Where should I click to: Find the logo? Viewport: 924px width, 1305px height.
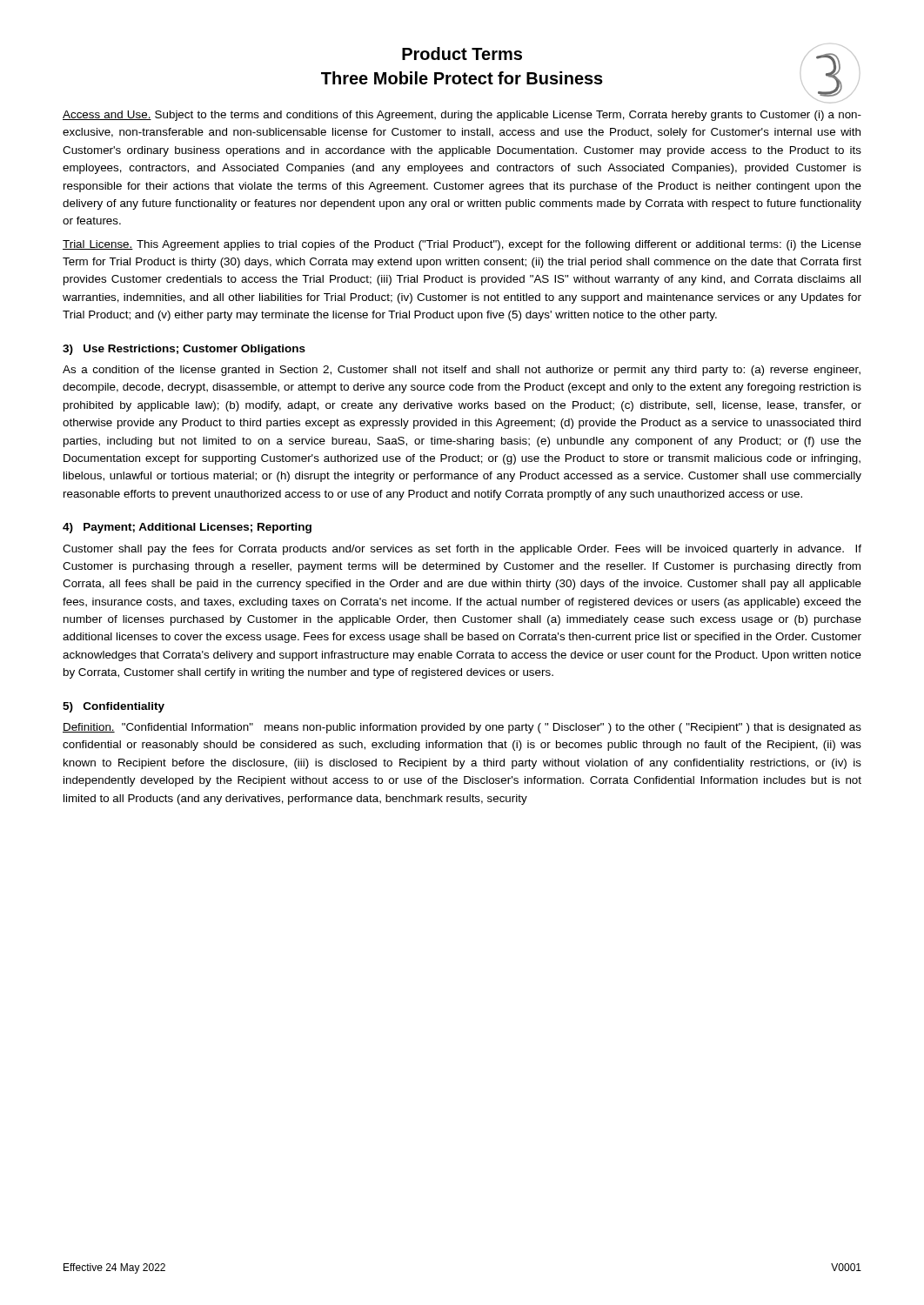830,74
